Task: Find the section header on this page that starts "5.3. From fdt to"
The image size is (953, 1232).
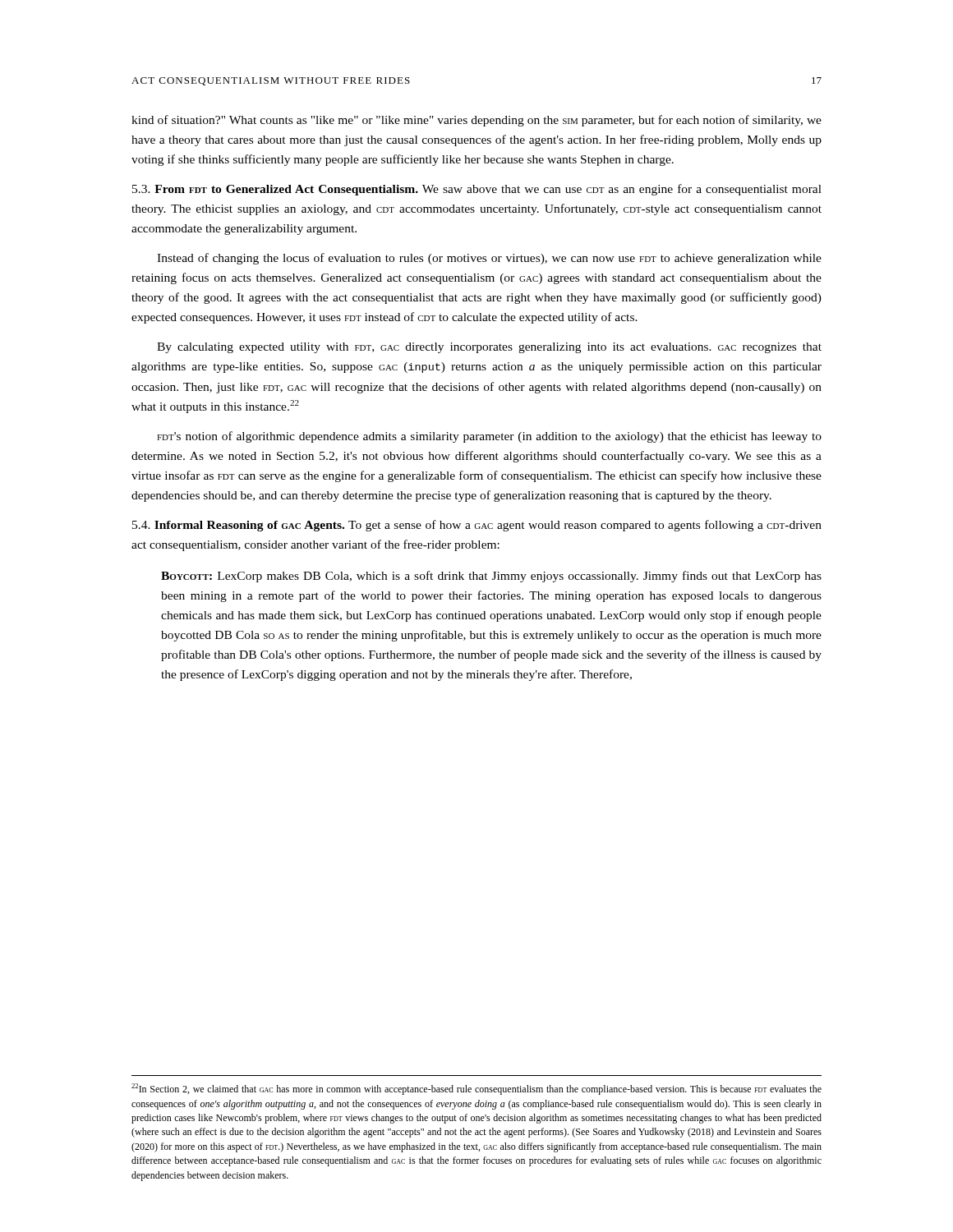Action: [x=476, y=209]
